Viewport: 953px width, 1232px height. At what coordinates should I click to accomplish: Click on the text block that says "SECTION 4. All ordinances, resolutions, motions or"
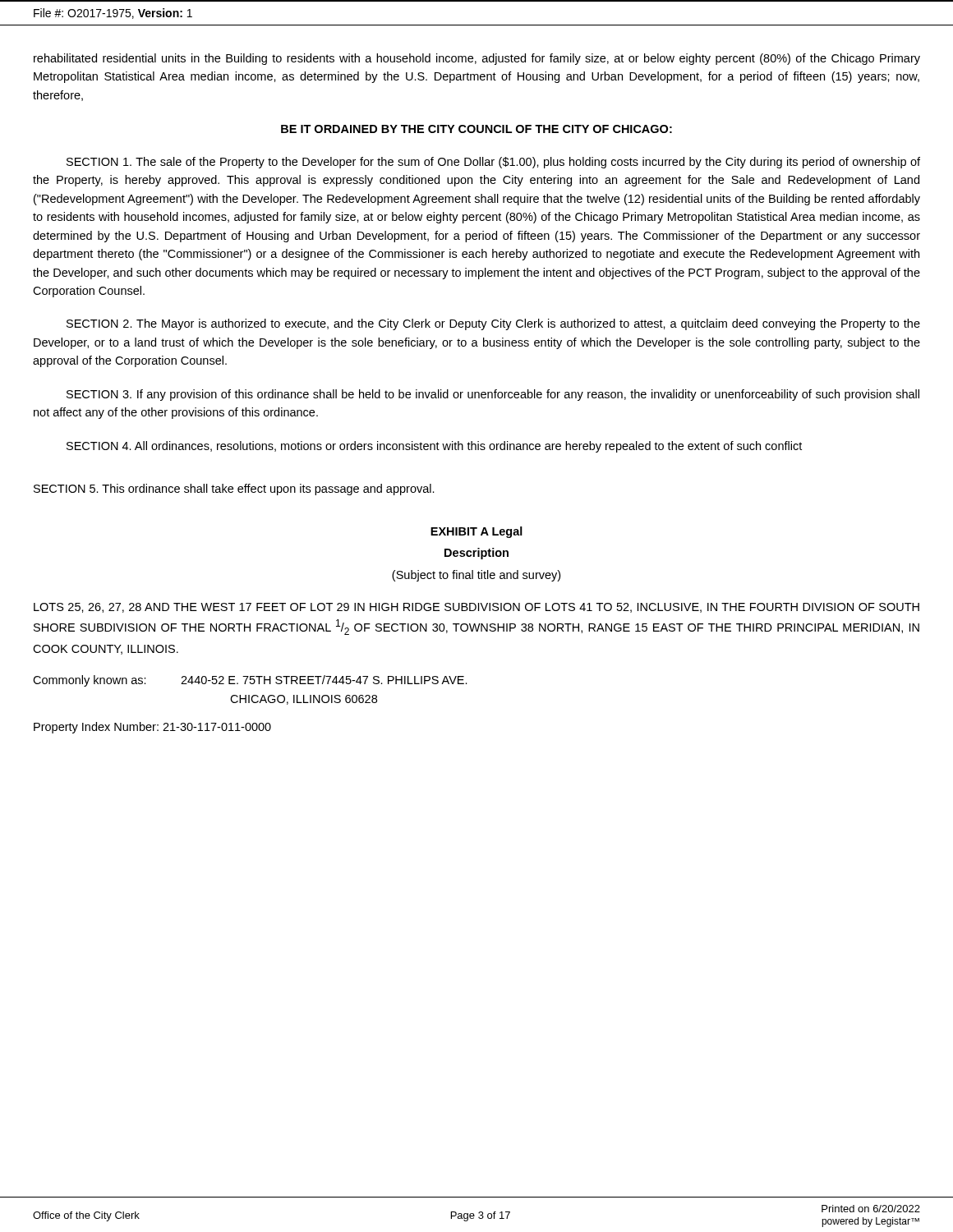point(476,446)
